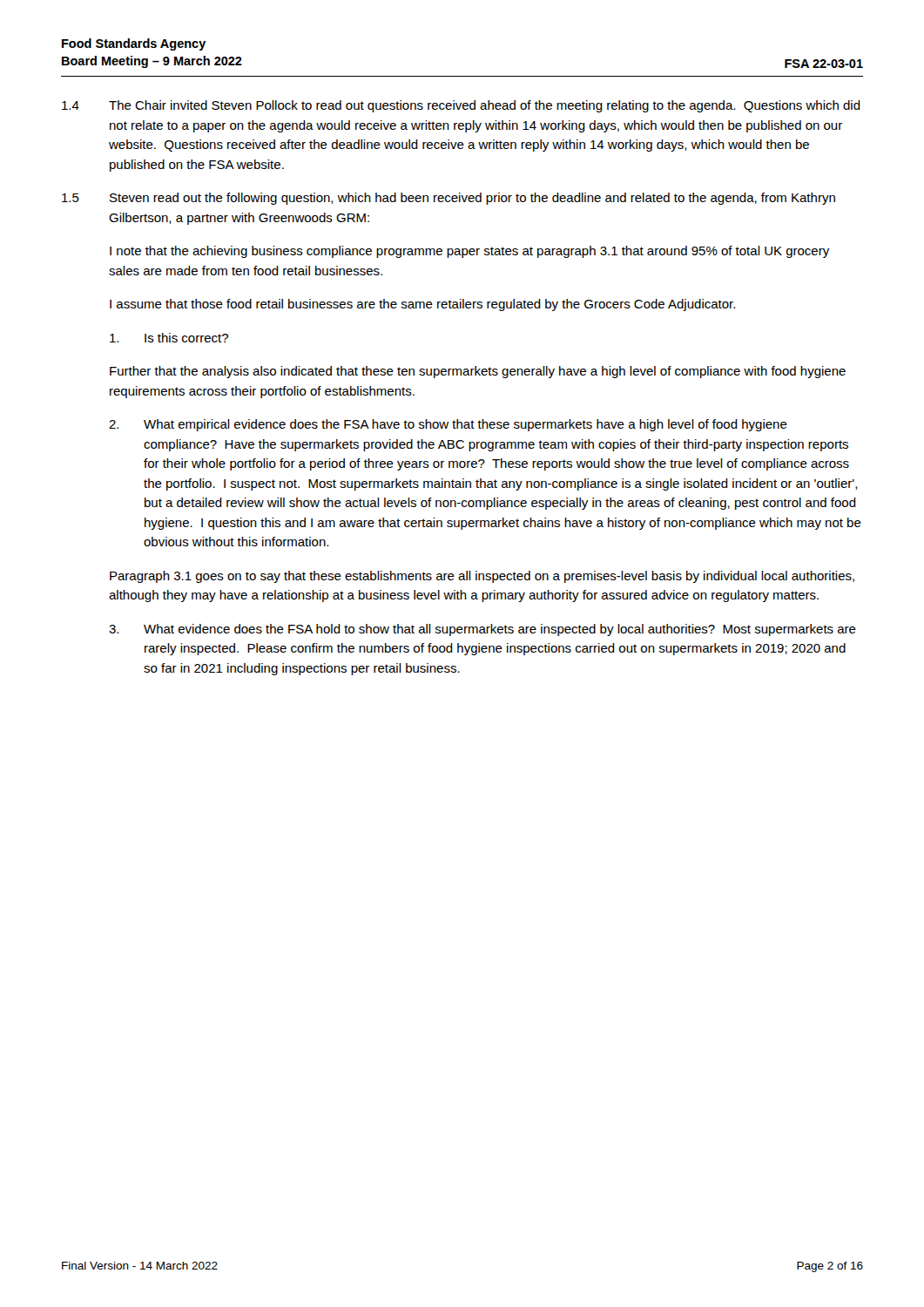Click on the text block containing "Paragraph 3.1 goes on to say that"
Image resolution: width=924 pixels, height=1307 pixels.
pyautogui.click(x=482, y=585)
